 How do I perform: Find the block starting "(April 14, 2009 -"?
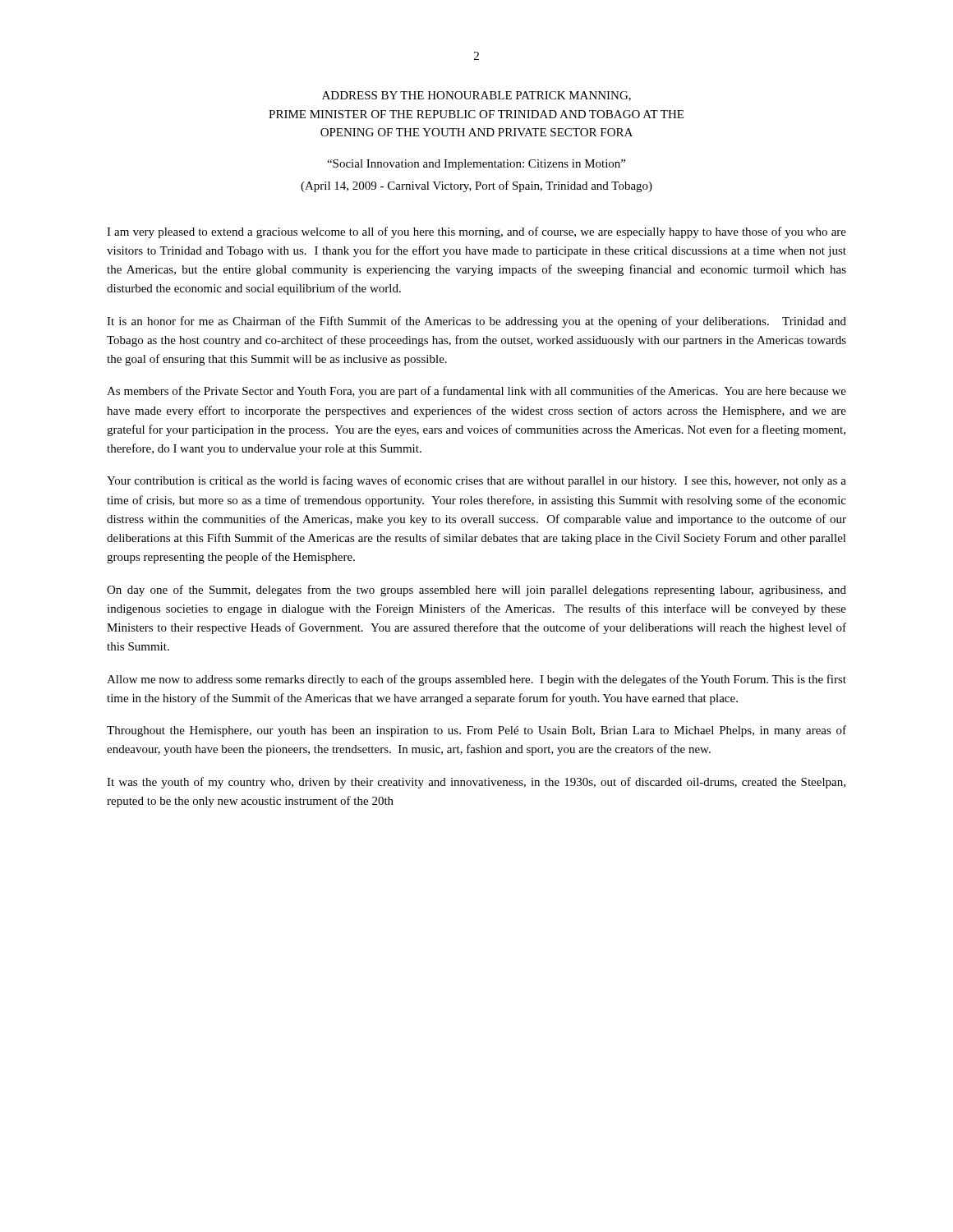coord(476,185)
